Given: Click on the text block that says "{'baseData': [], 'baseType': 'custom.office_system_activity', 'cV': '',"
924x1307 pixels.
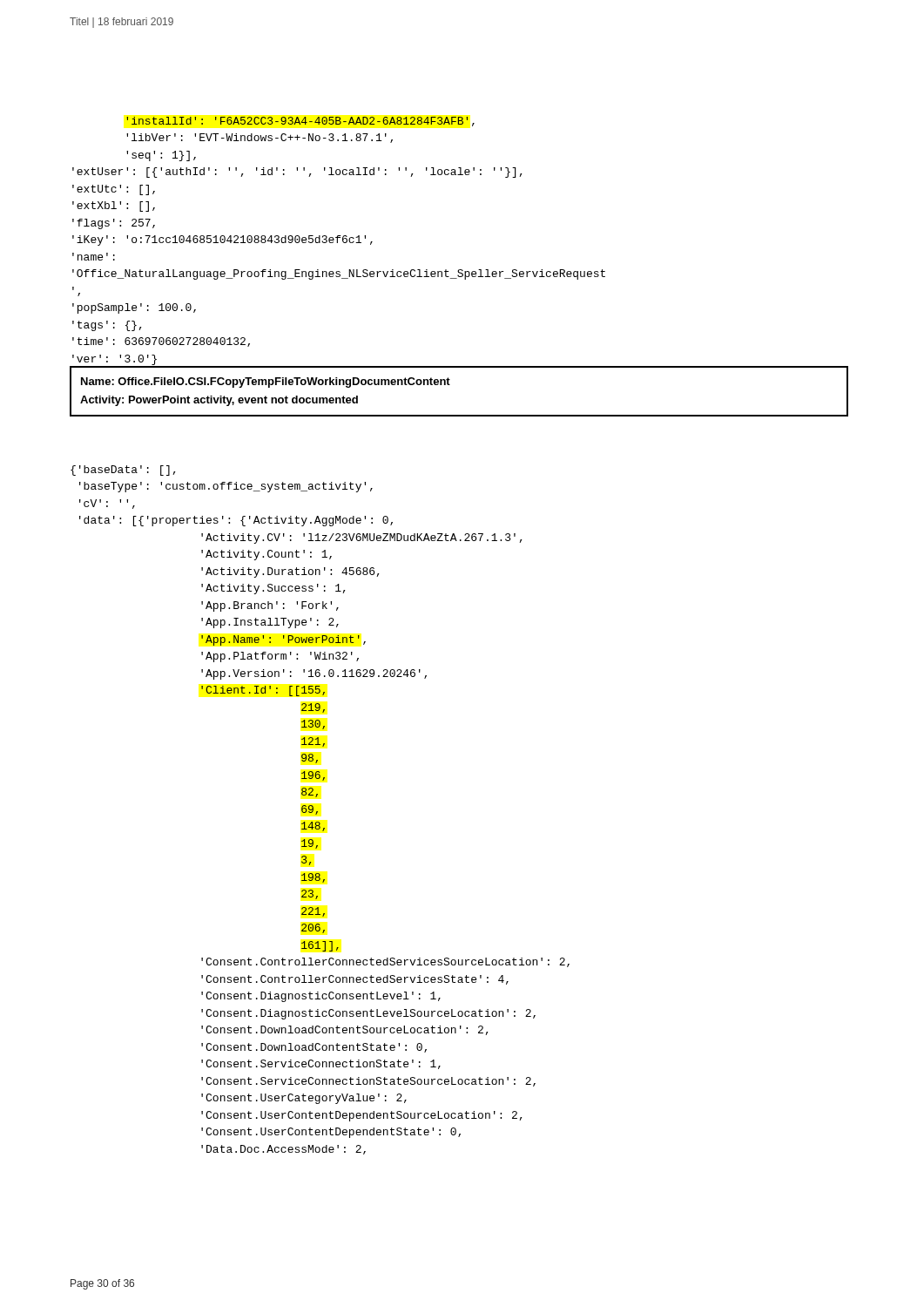Looking at the screenshot, I should point(321,809).
